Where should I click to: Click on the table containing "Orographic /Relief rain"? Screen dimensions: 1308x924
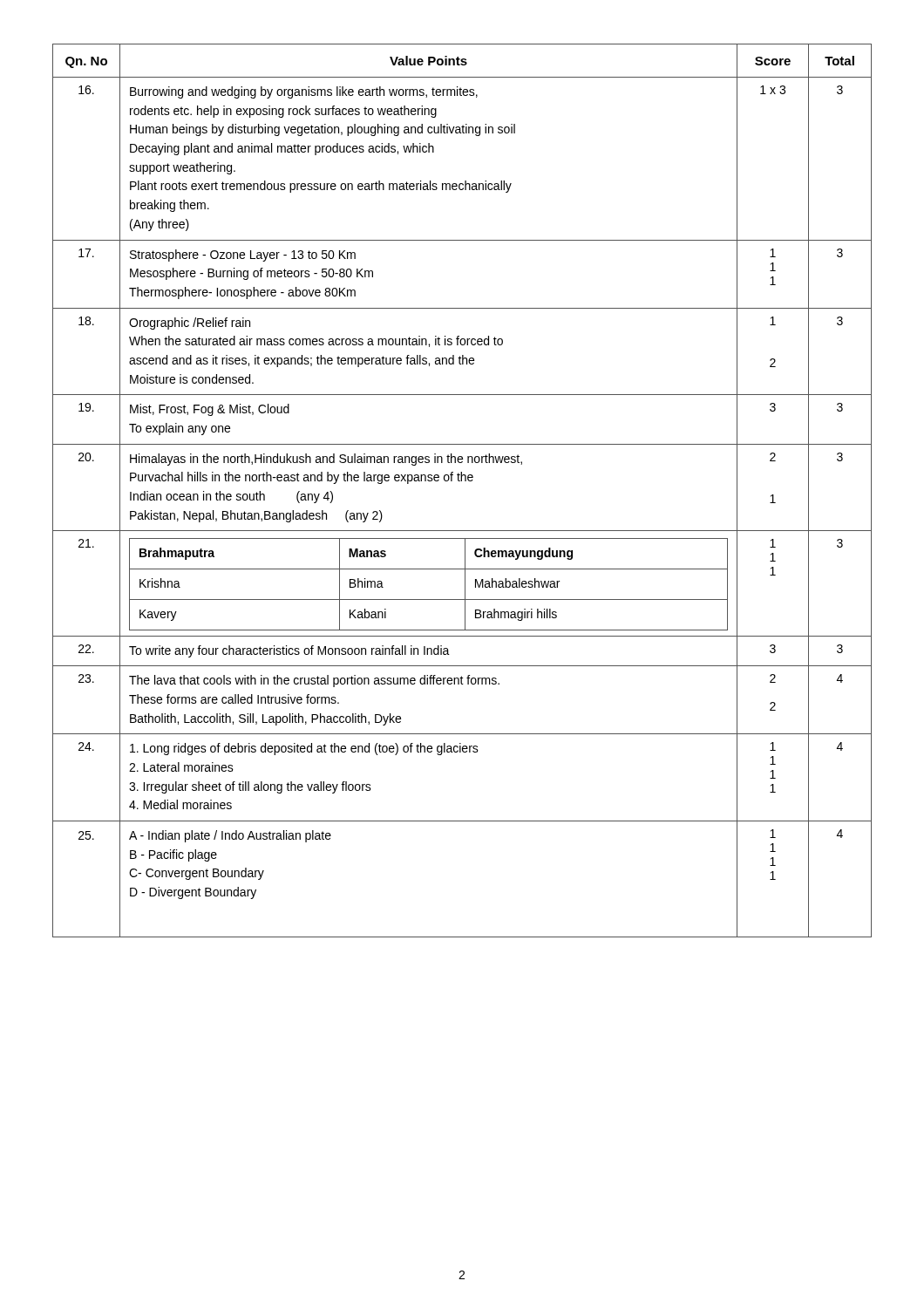462,490
